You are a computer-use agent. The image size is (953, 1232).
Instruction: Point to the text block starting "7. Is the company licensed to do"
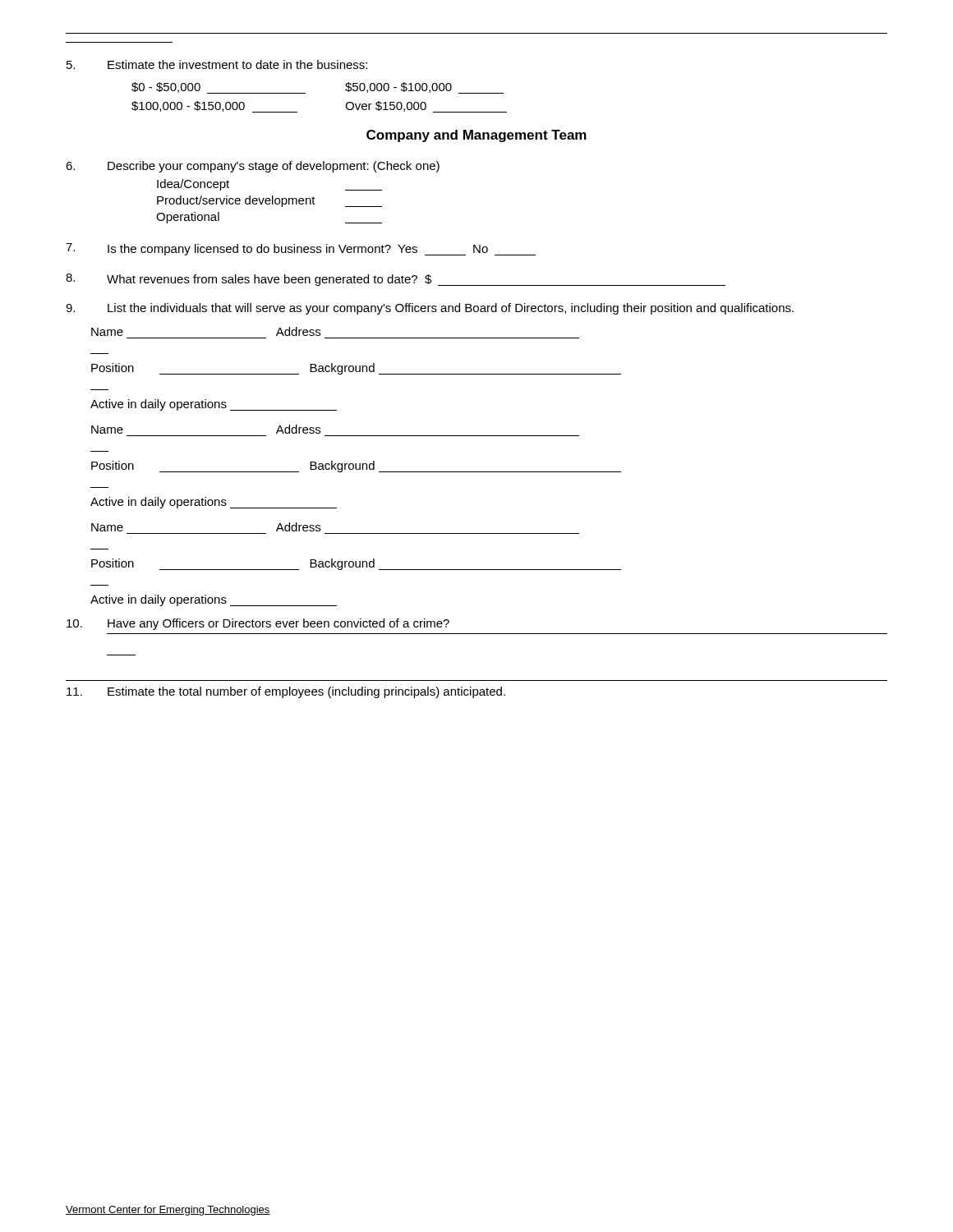pos(476,248)
